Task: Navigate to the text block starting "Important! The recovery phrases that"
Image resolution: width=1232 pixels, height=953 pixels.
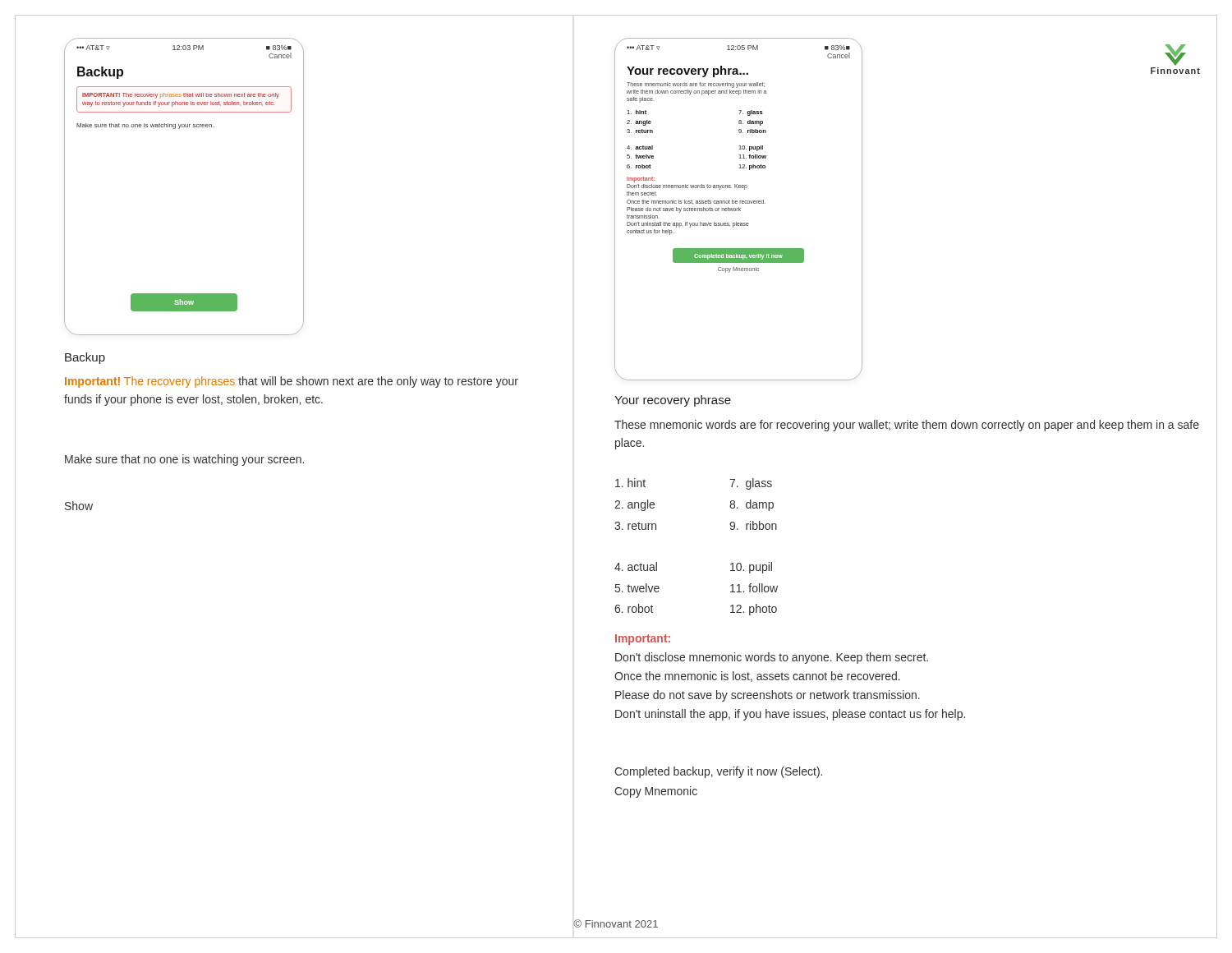Action: [x=291, y=390]
